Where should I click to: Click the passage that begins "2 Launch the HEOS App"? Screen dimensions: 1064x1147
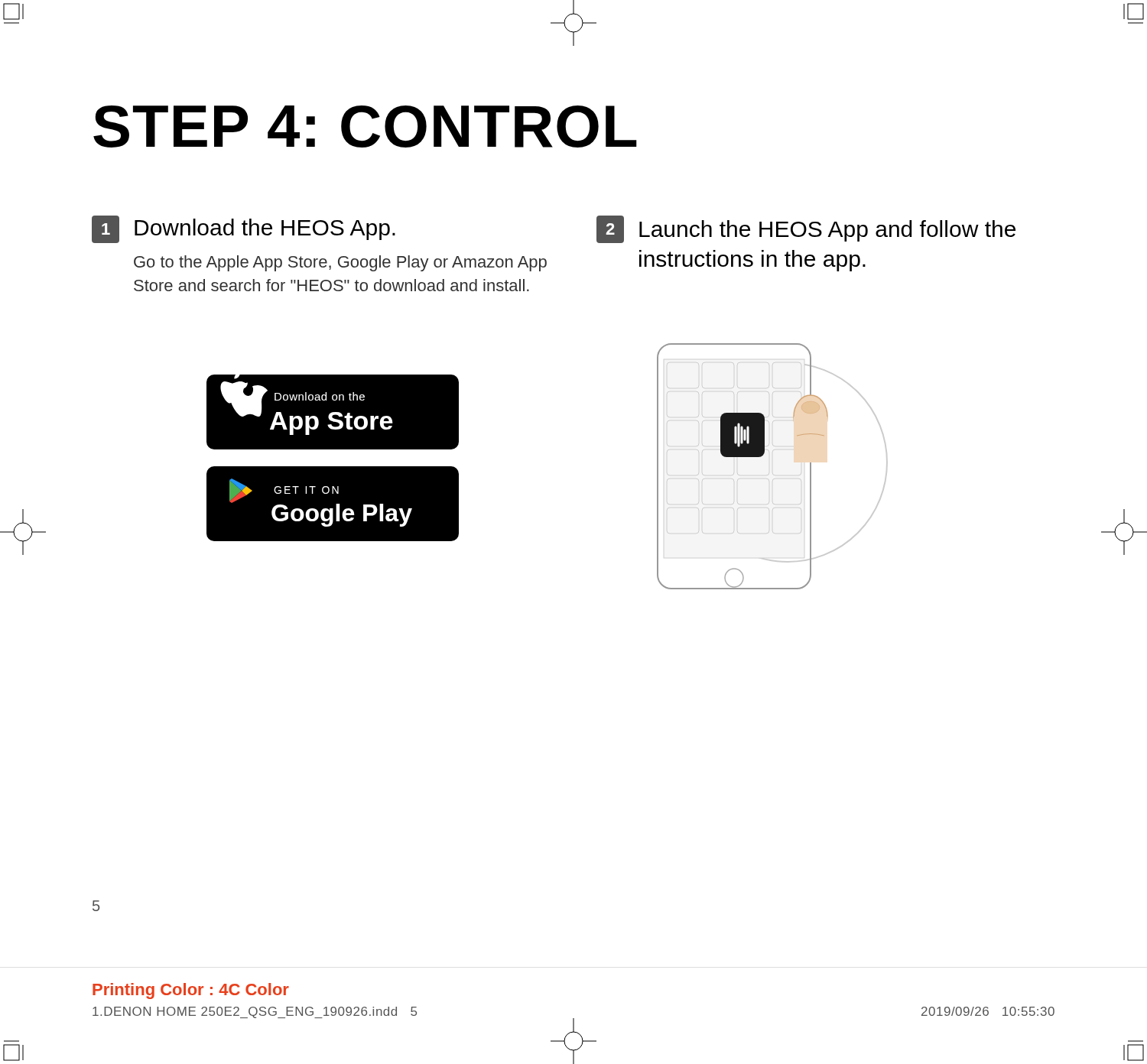coord(826,244)
